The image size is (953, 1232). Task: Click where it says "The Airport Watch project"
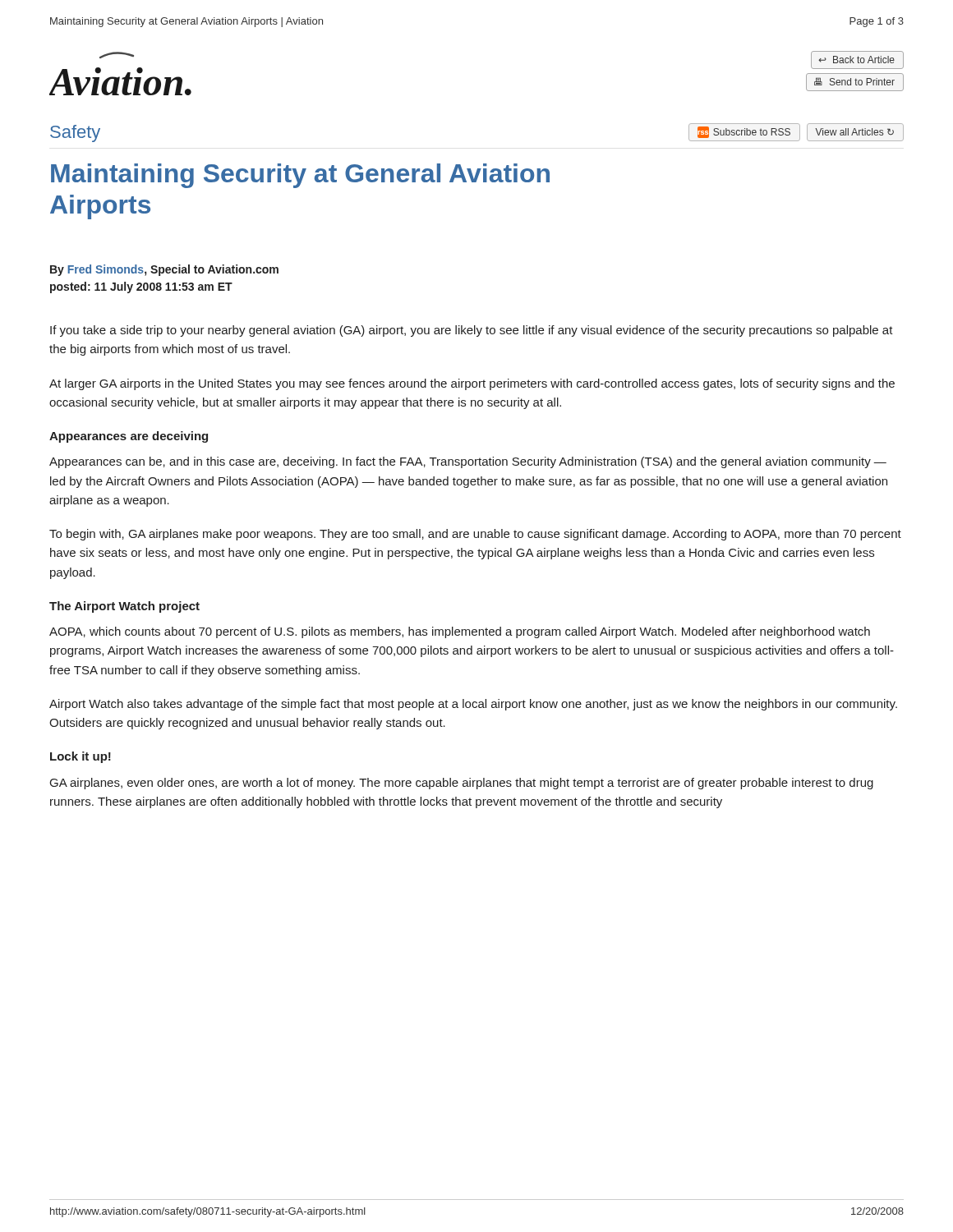click(x=124, y=606)
